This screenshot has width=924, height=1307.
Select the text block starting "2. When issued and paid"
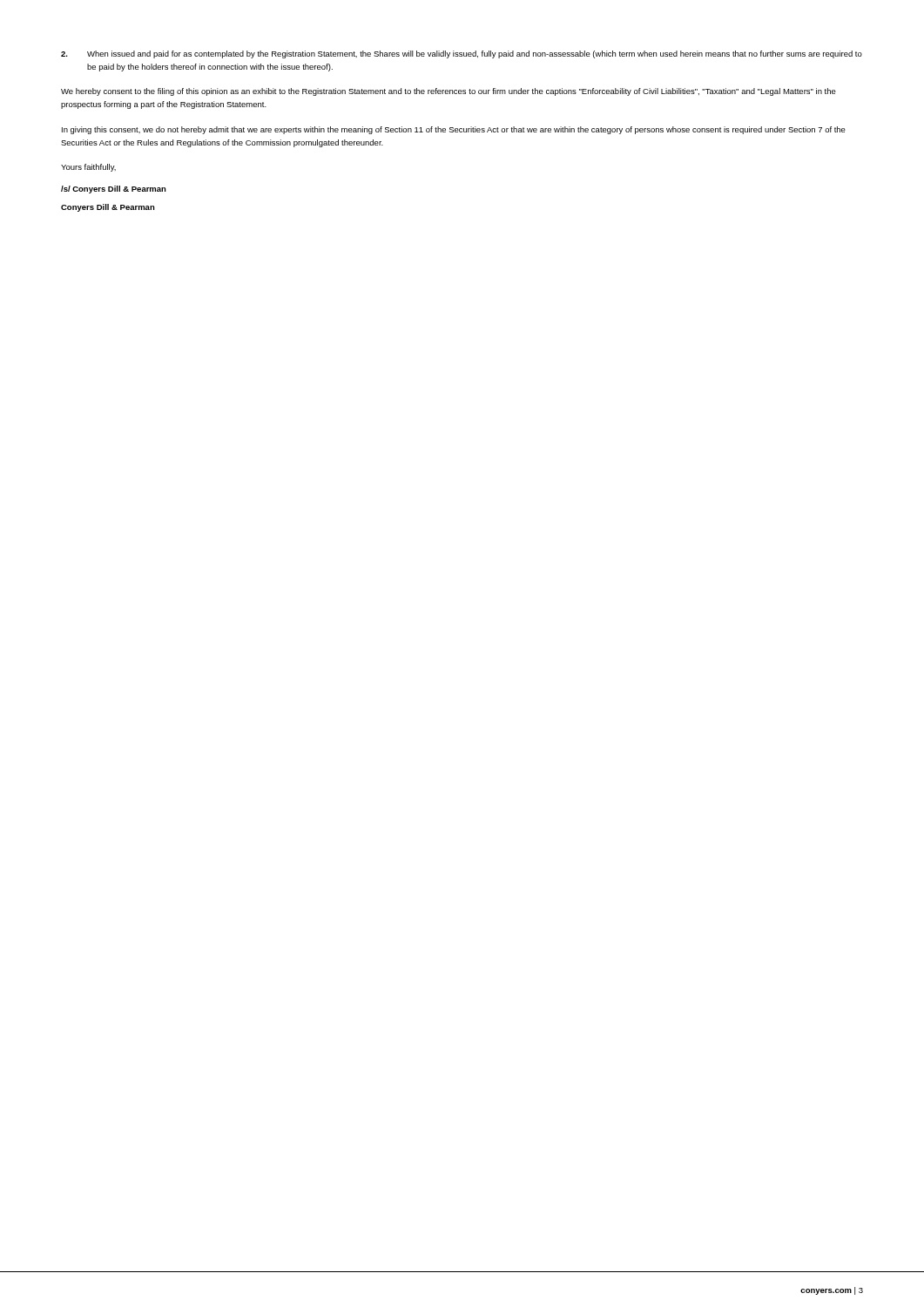[462, 61]
